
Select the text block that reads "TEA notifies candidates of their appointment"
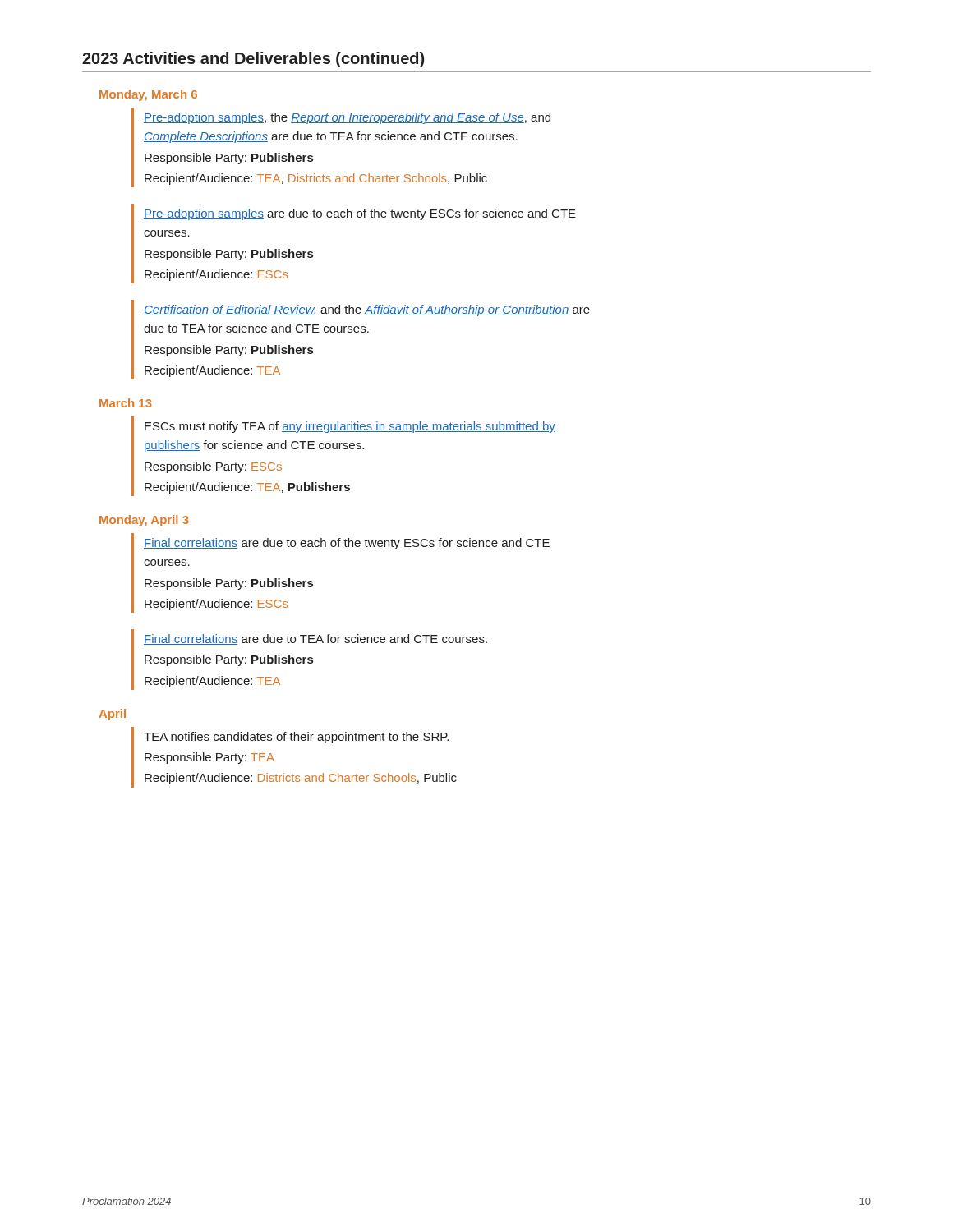[x=296, y=738]
